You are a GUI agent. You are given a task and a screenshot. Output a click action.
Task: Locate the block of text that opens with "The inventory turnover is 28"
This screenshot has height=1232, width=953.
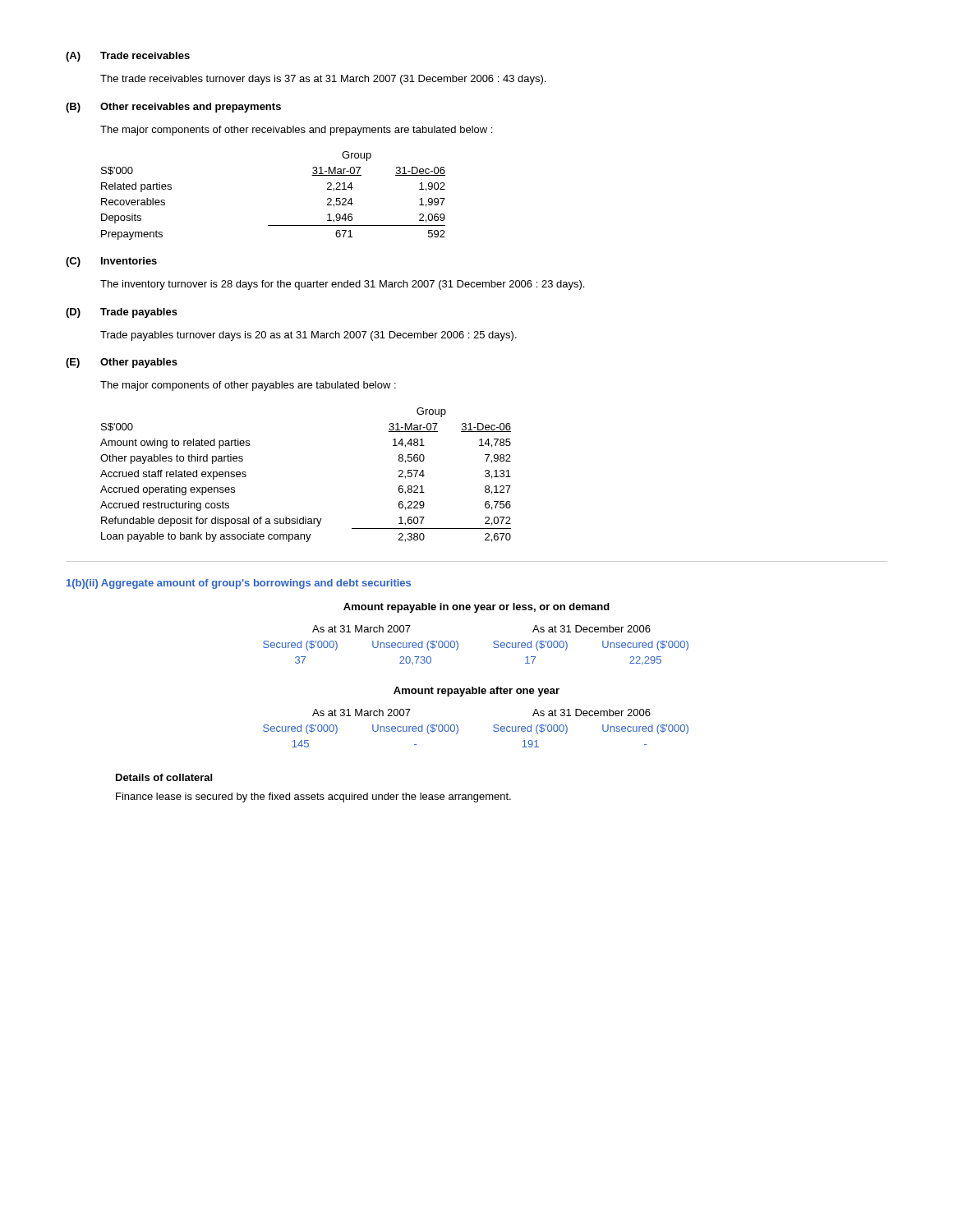point(476,284)
